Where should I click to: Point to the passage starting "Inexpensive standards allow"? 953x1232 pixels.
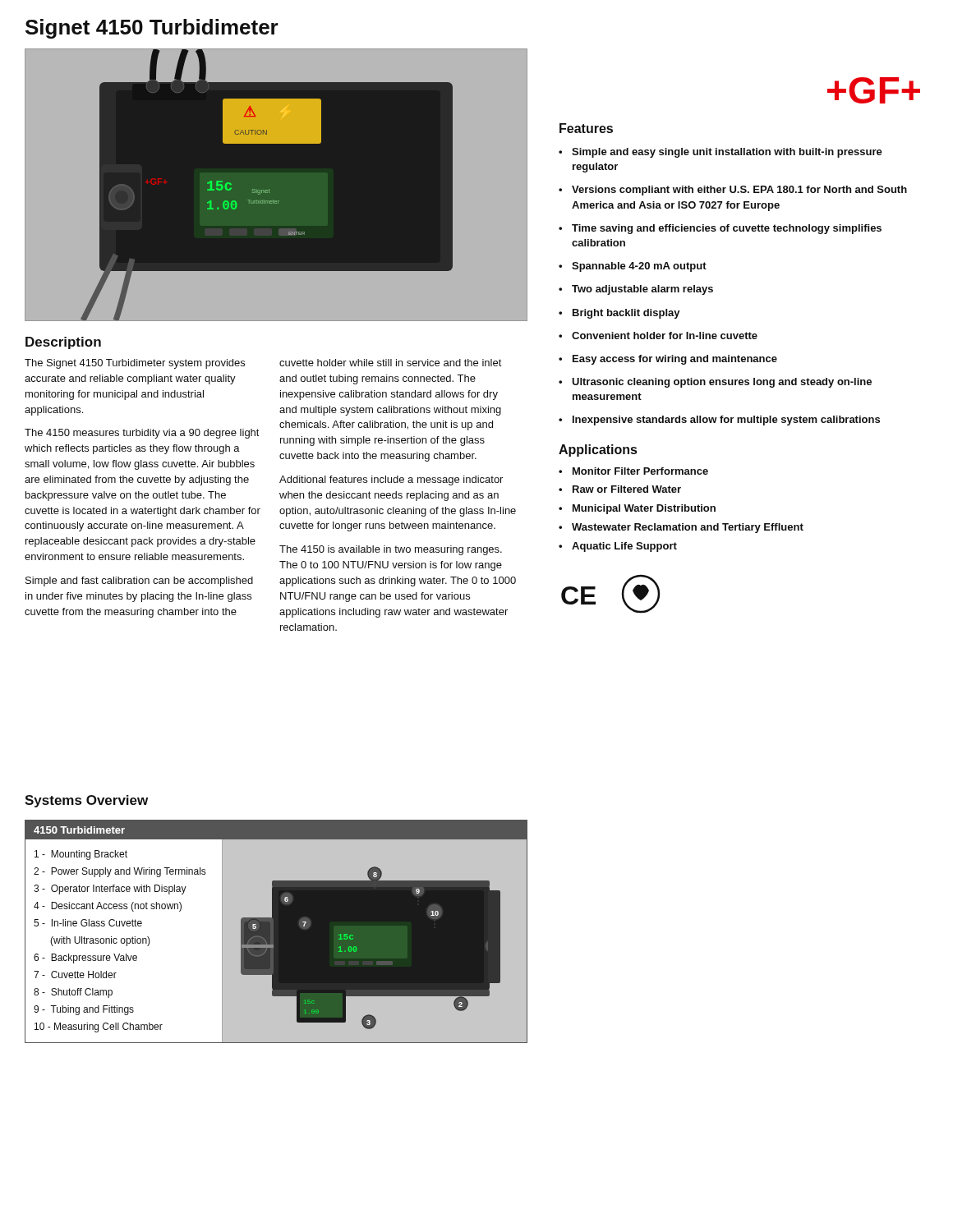tap(726, 420)
